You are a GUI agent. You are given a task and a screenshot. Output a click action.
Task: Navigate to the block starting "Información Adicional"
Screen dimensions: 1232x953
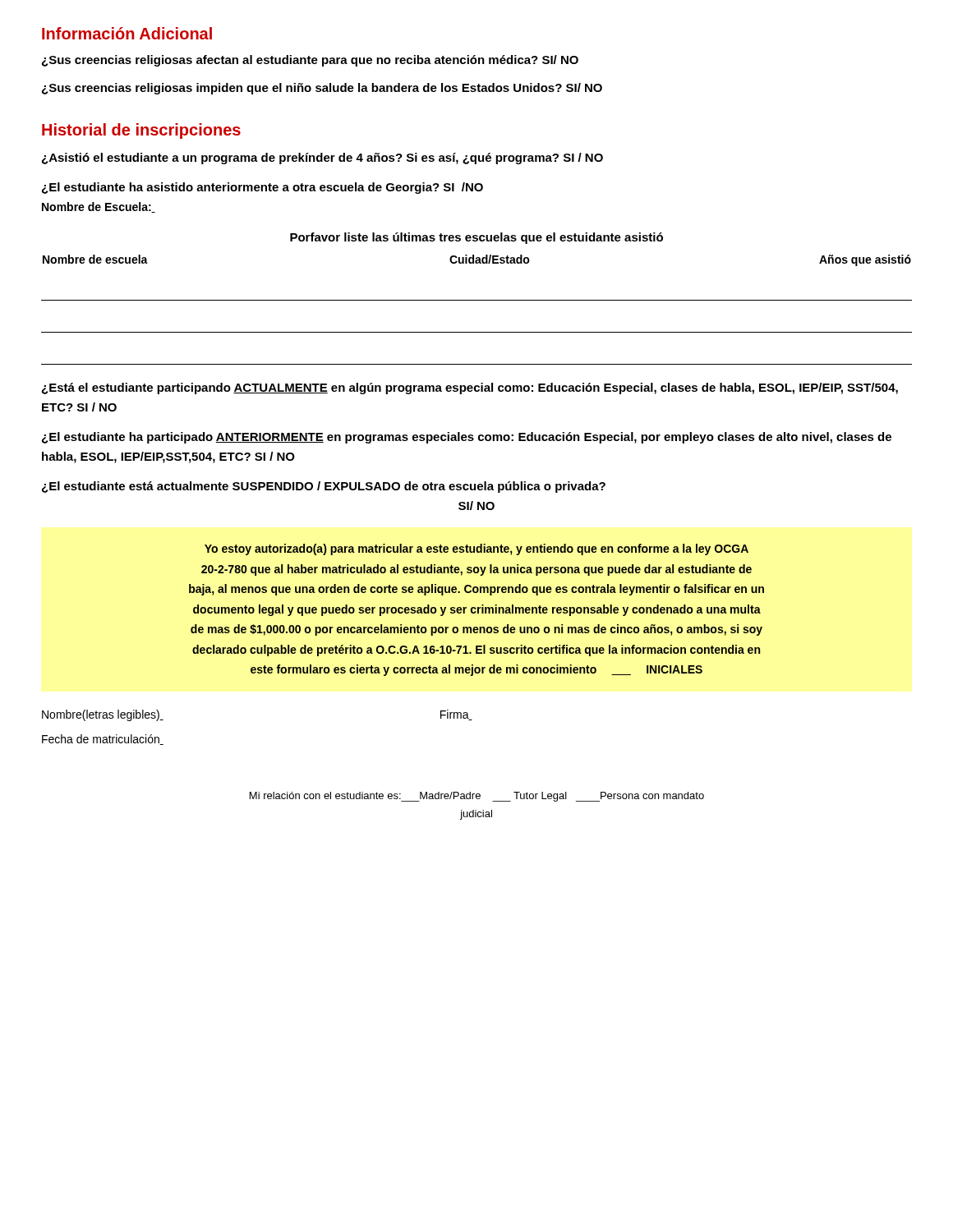coord(127,34)
